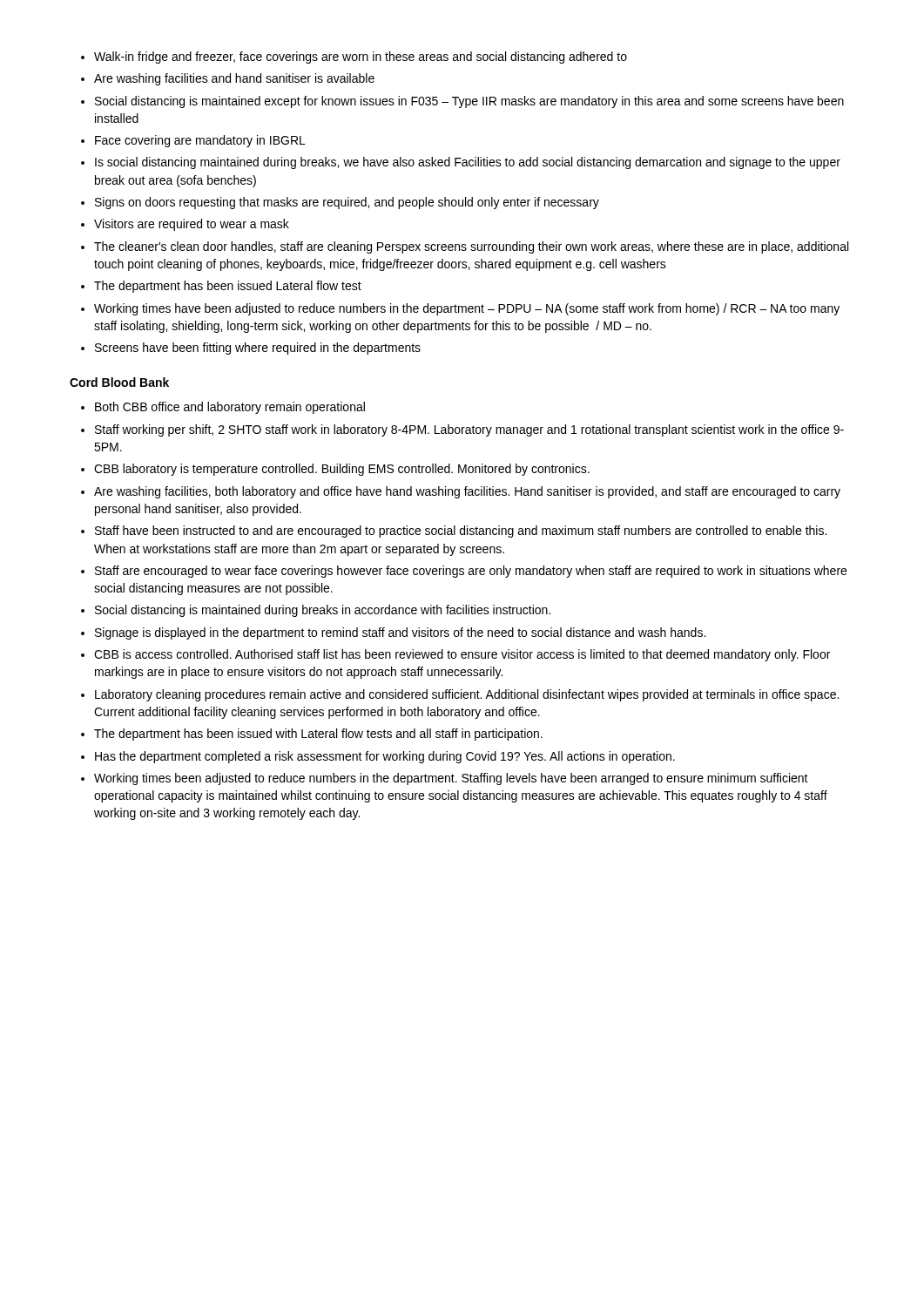Select the passage starting "Working times have"
This screenshot has height=1307, width=924.
[467, 317]
